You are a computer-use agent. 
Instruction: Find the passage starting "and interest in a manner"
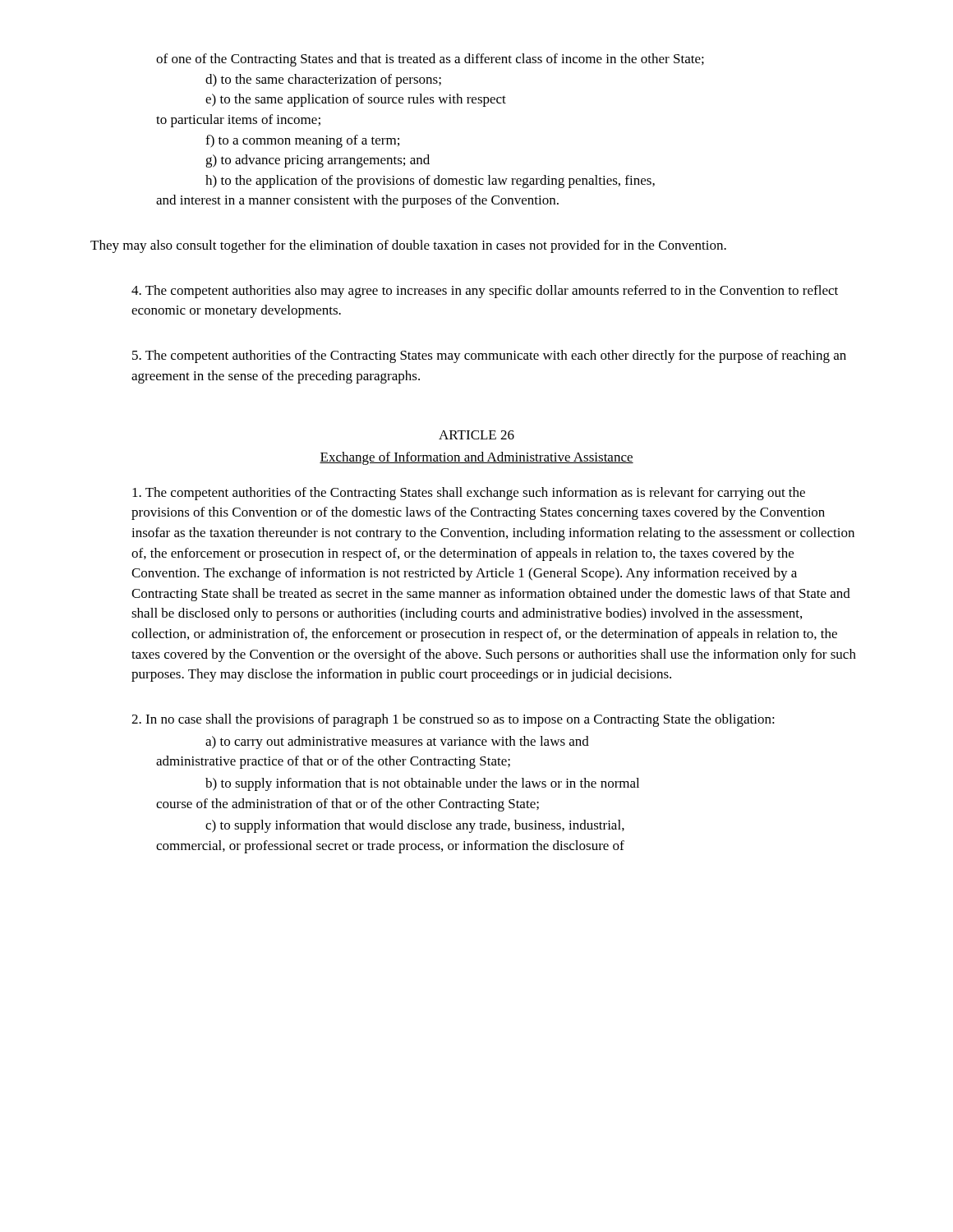358,200
